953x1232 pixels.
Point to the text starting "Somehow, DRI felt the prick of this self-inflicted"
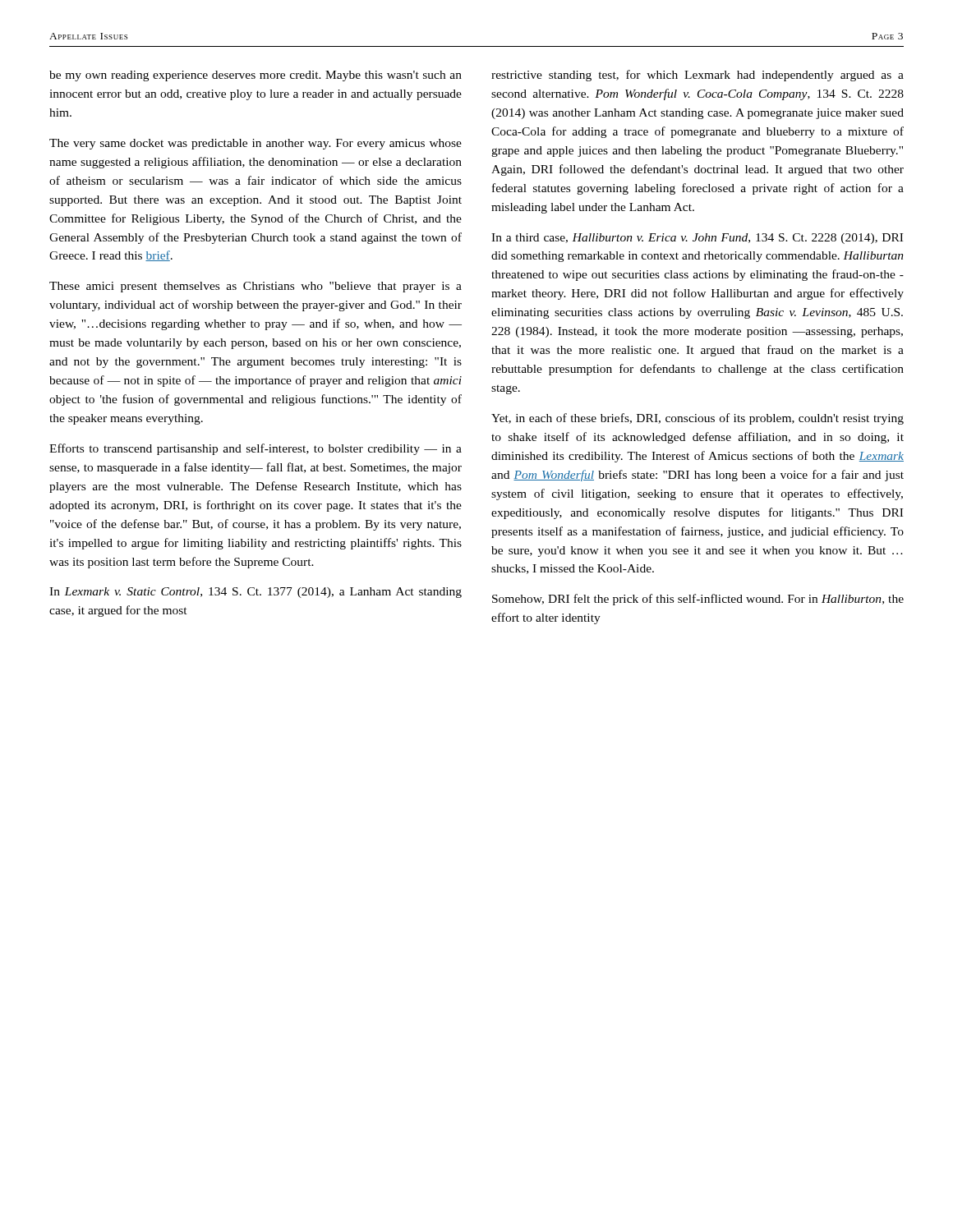point(698,609)
